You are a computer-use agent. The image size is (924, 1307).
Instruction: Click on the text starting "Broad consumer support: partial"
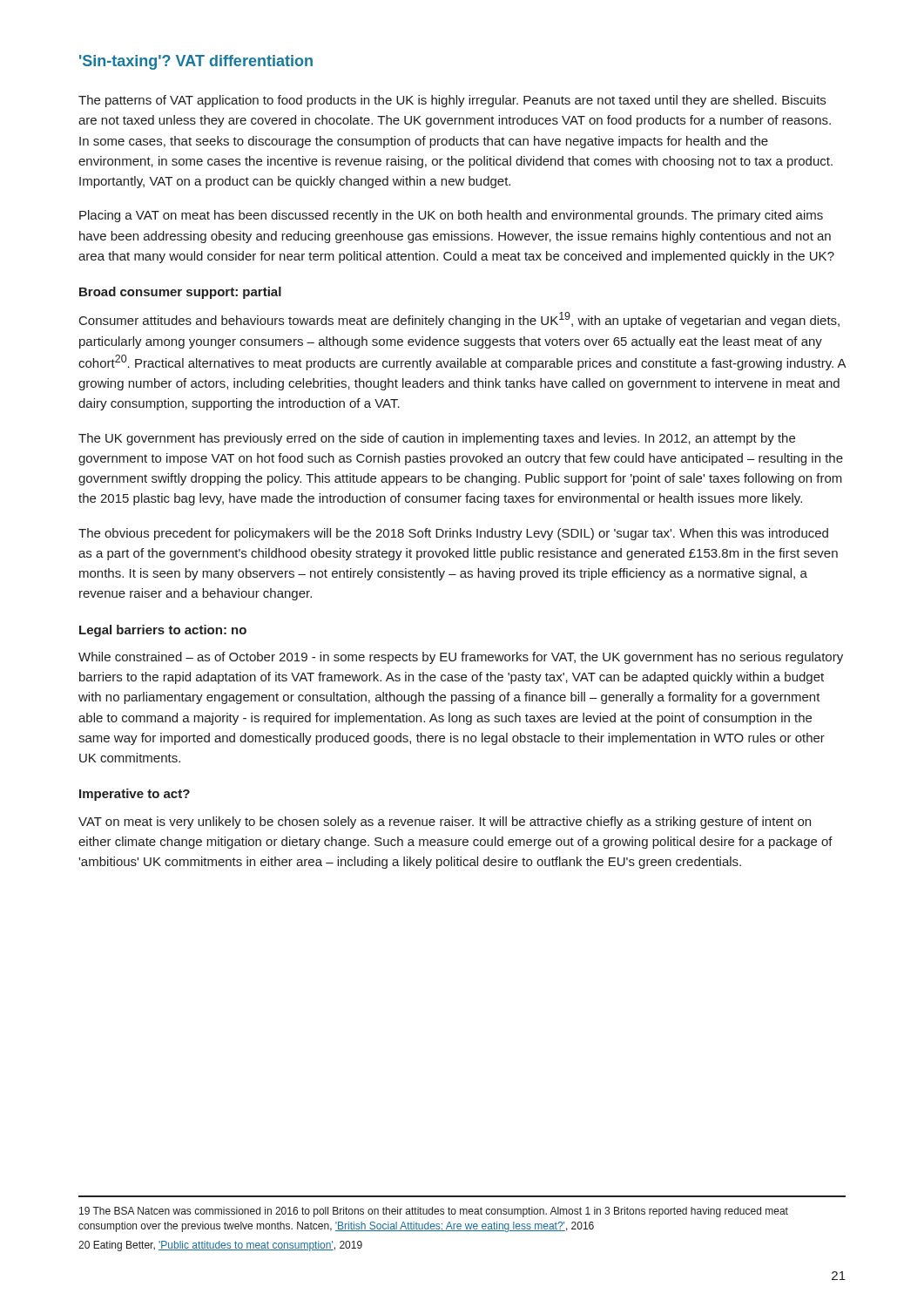pos(180,293)
